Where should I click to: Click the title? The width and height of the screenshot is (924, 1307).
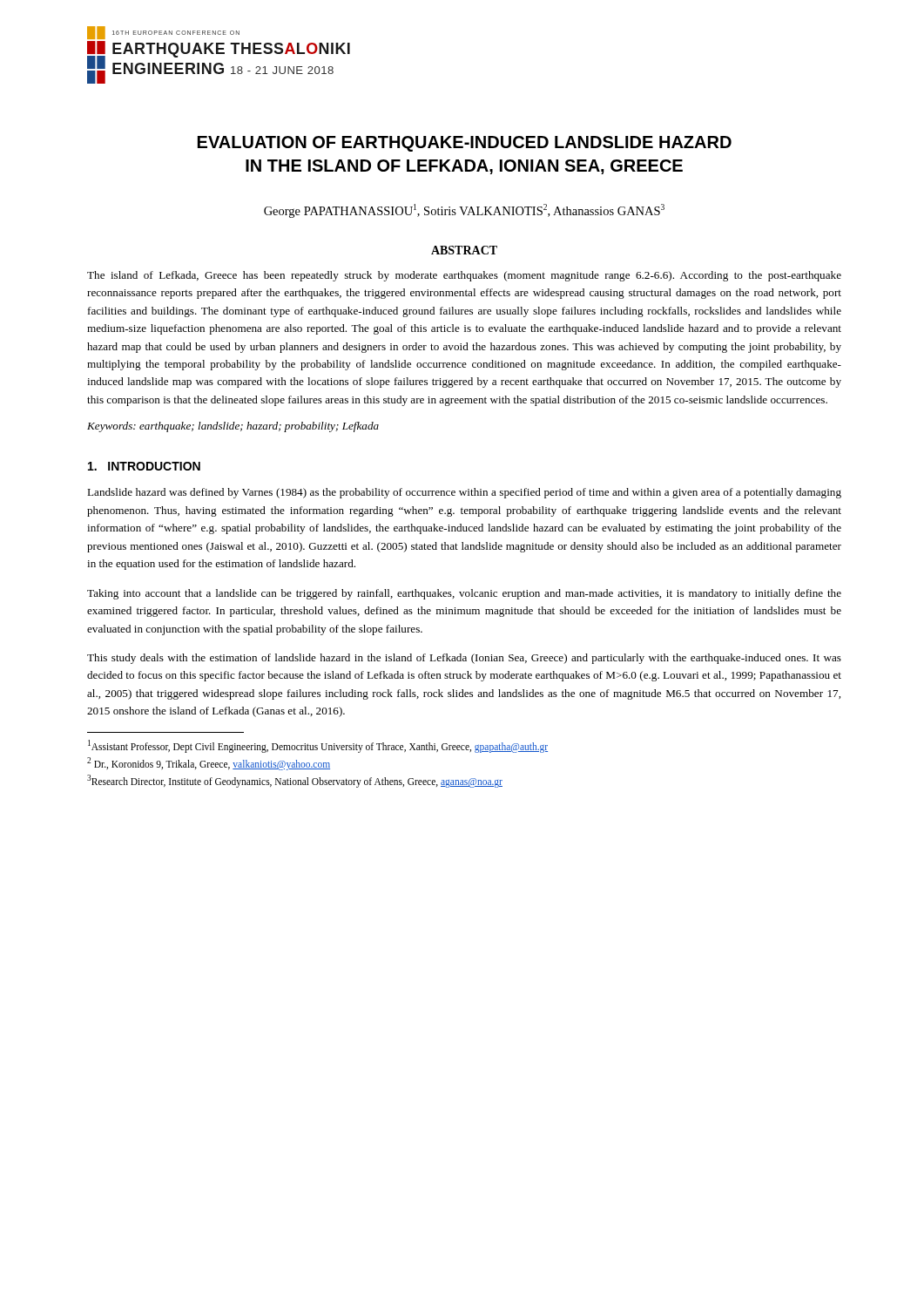click(x=464, y=154)
